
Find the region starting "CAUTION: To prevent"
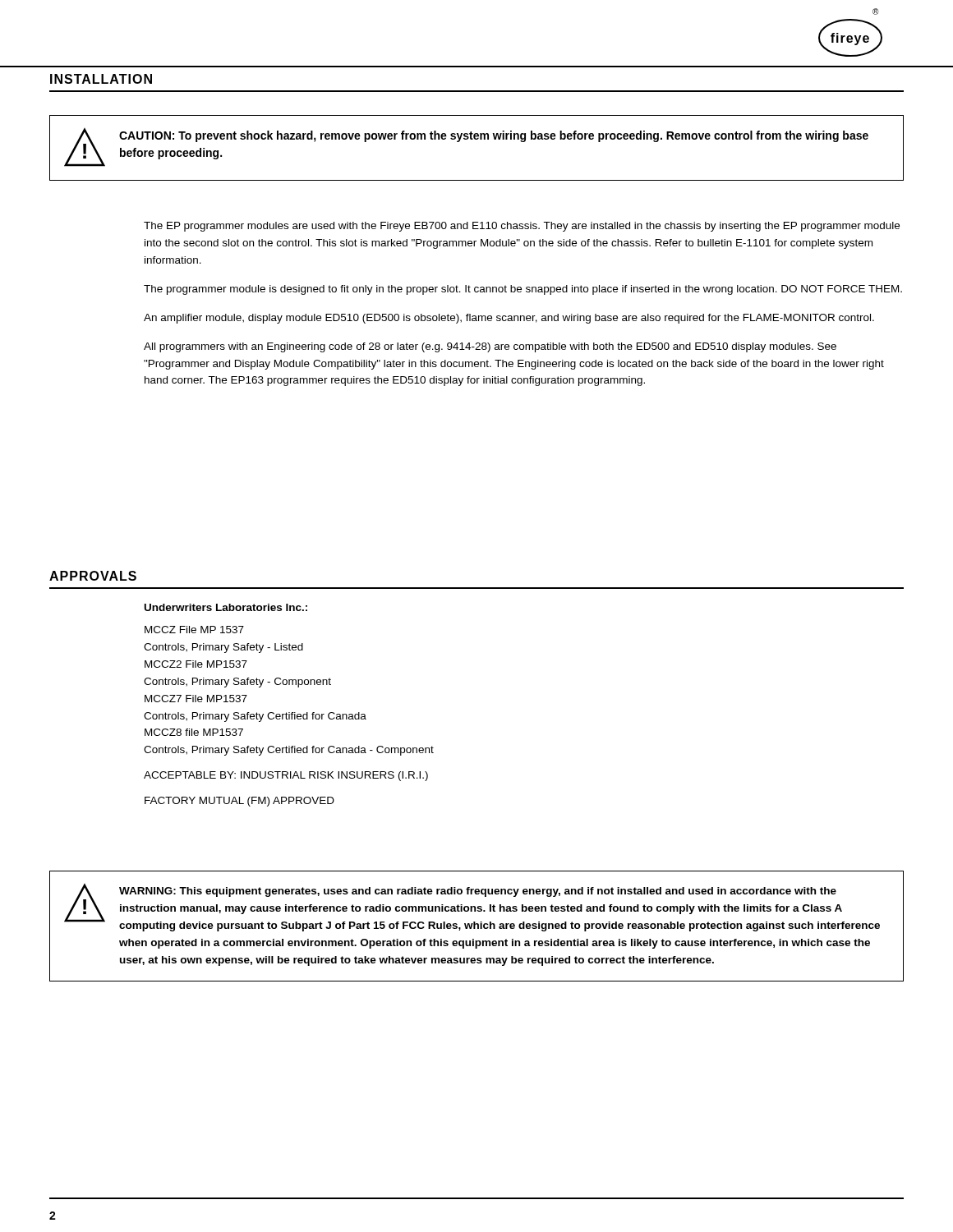tap(494, 144)
